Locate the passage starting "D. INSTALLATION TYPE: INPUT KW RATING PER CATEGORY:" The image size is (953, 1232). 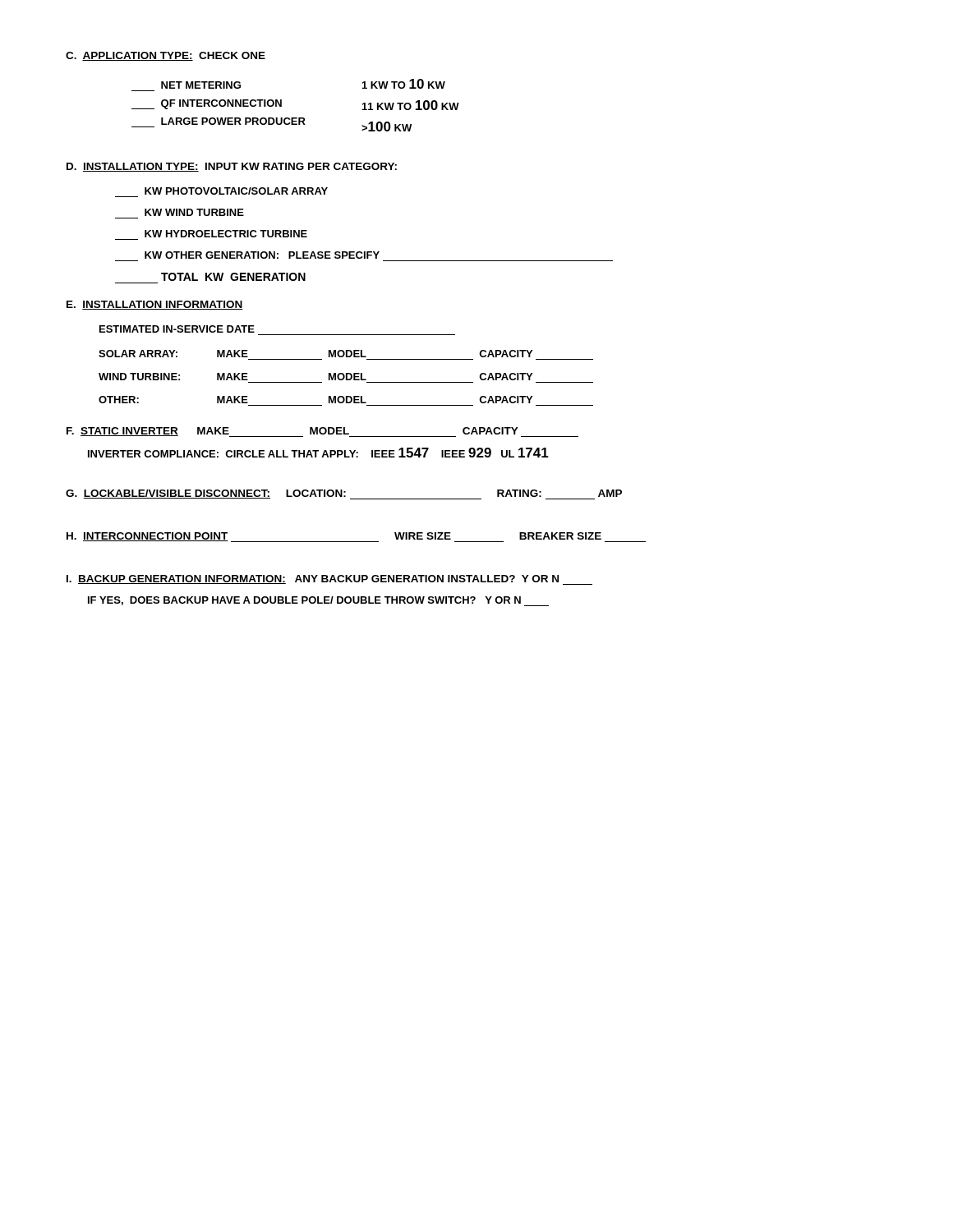(x=232, y=166)
